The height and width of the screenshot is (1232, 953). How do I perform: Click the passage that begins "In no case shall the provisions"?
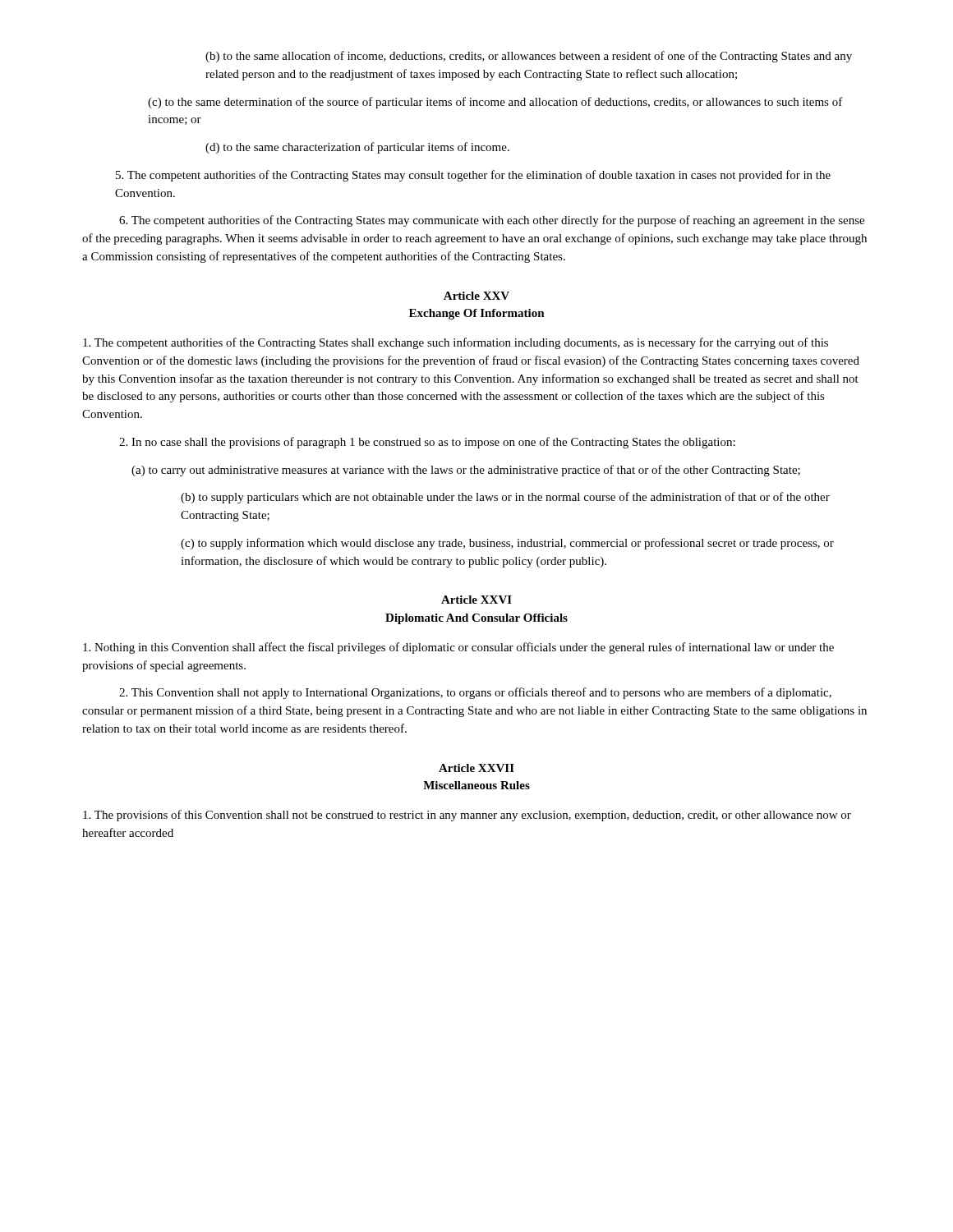(409, 442)
